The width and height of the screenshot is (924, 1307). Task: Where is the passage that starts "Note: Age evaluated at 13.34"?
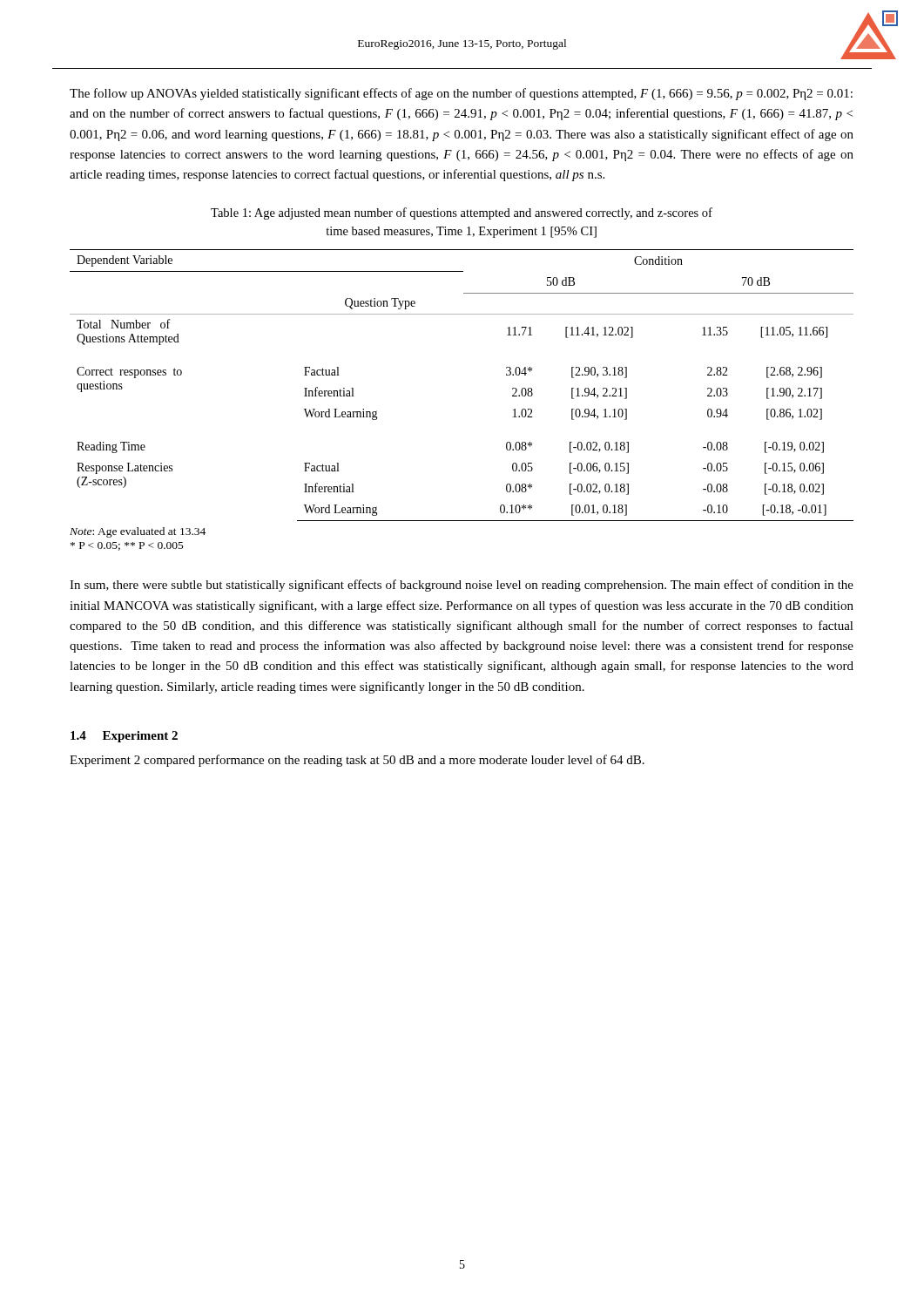[x=138, y=538]
